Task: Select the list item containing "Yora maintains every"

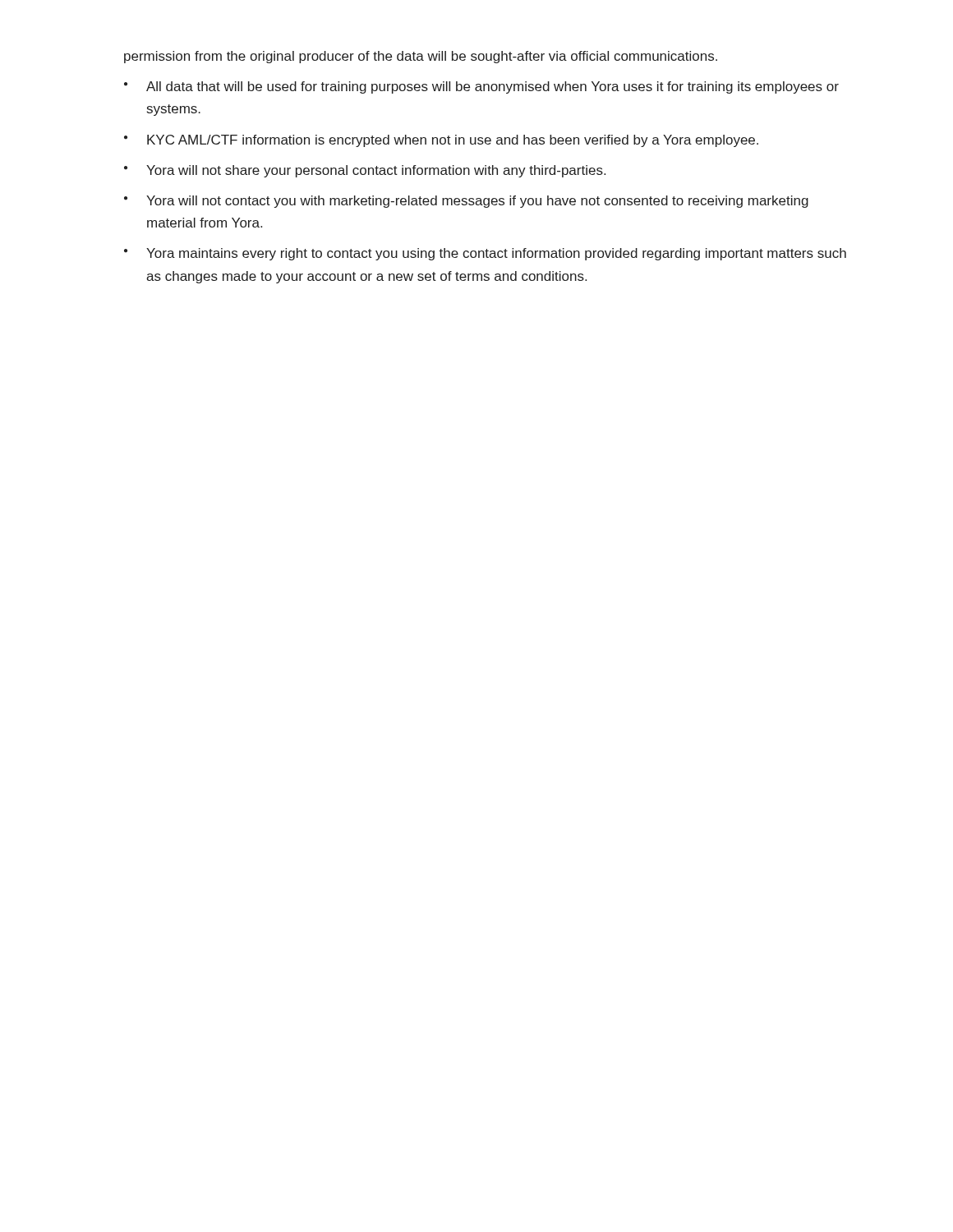Action: (496, 265)
